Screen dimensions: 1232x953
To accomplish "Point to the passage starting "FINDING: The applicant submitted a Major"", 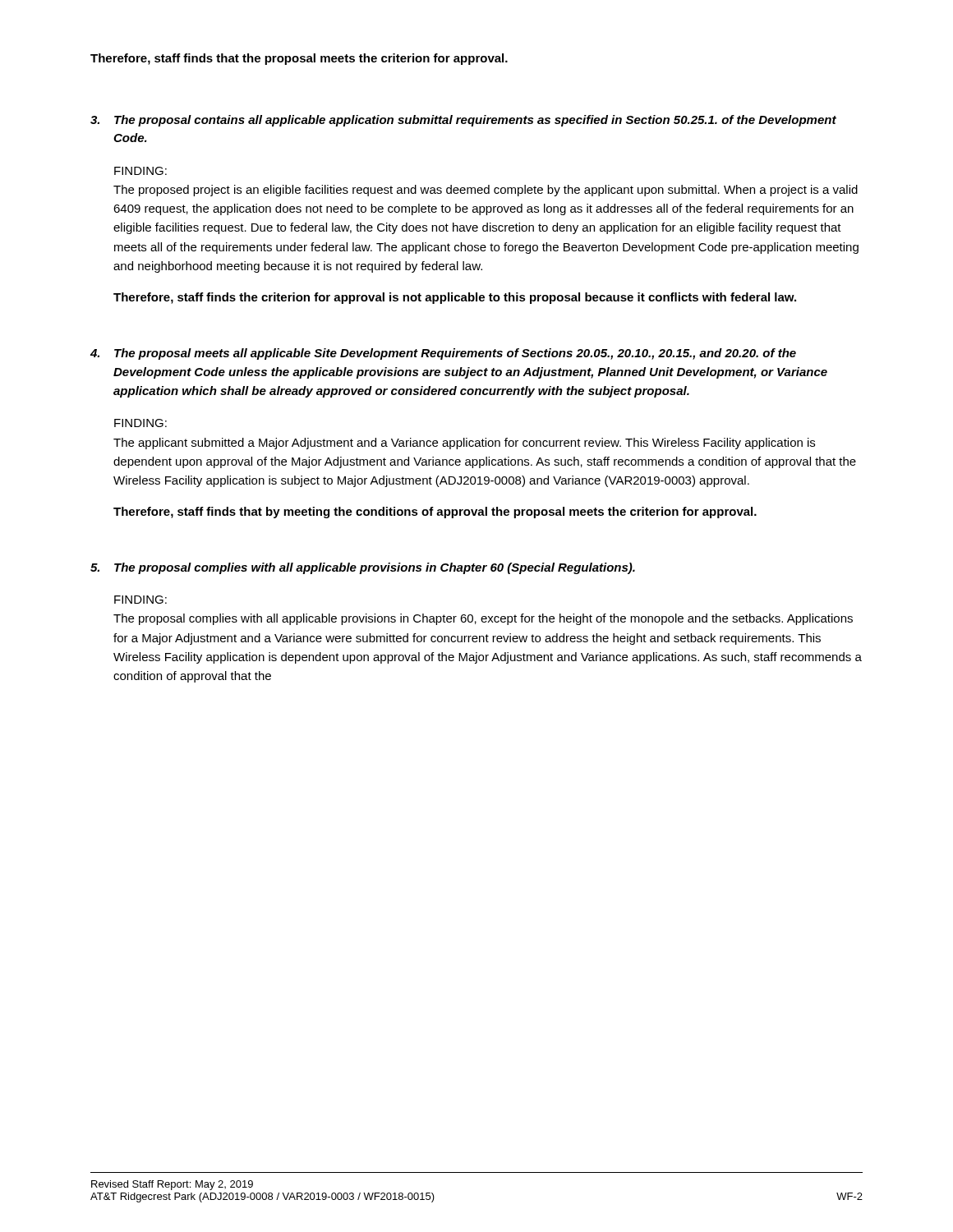I will [x=485, y=451].
